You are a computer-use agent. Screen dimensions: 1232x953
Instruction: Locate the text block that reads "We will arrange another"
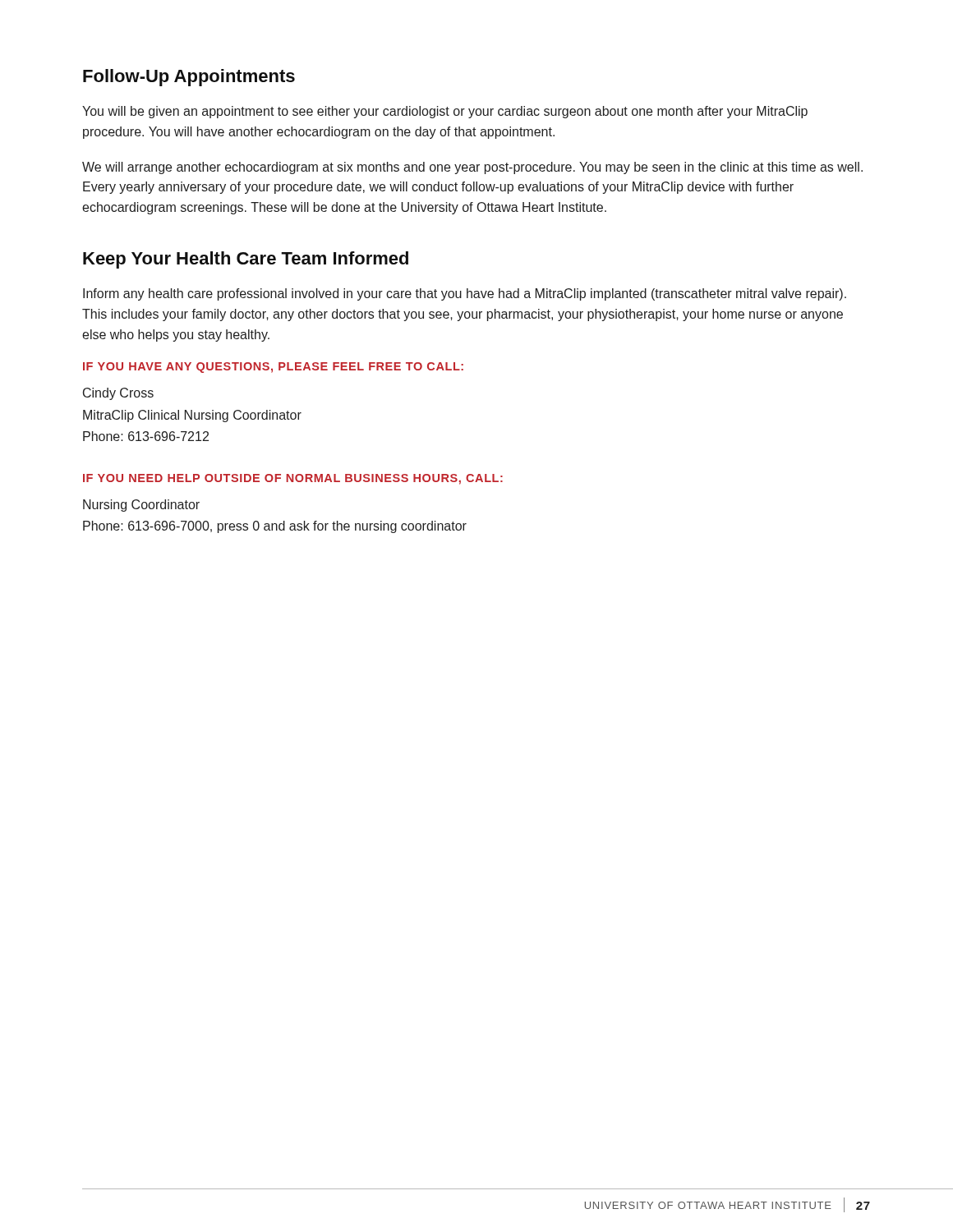coord(476,188)
